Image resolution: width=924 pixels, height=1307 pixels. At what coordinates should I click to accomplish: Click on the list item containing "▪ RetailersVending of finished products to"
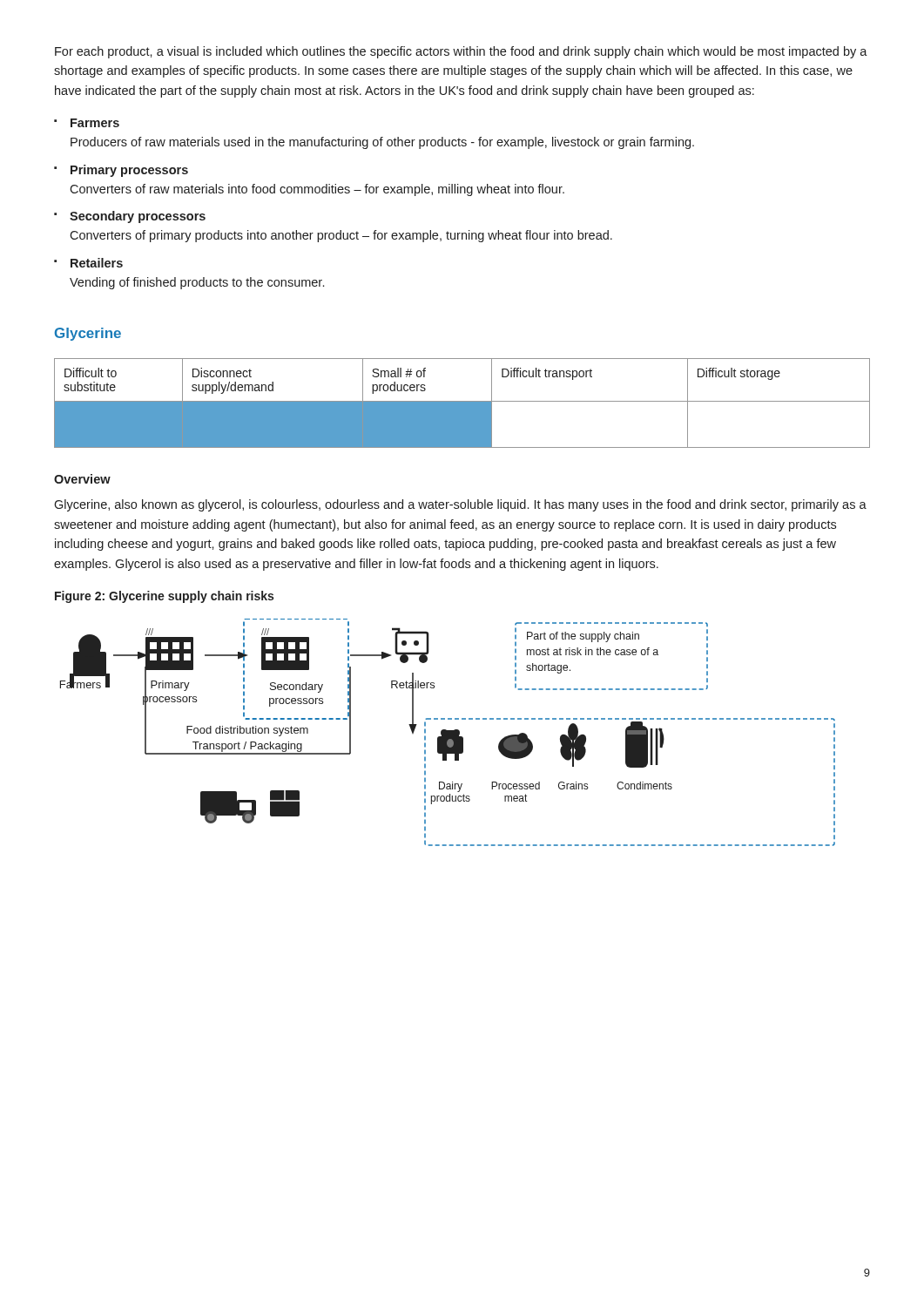190,273
